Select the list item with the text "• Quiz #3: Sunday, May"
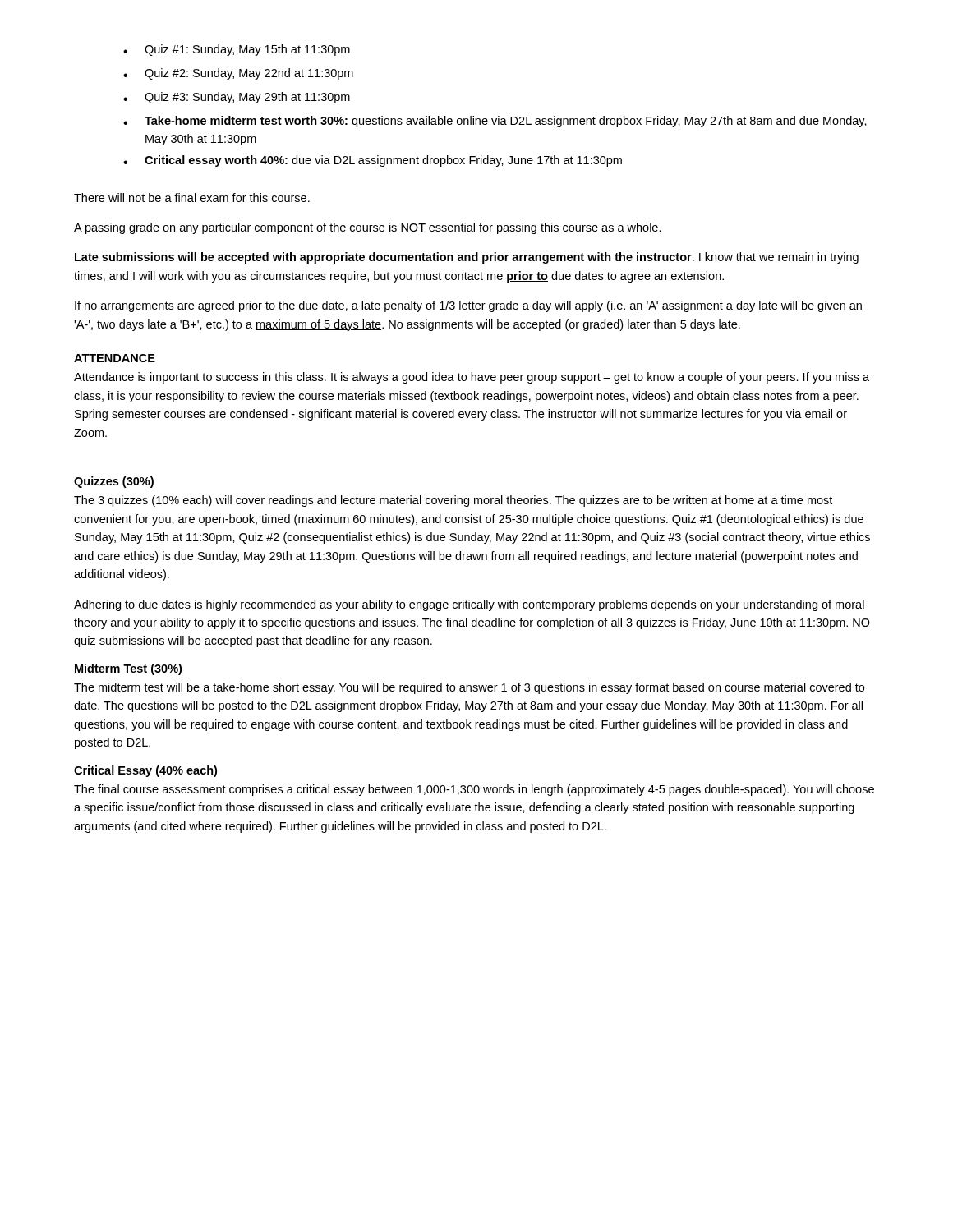953x1232 pixels. [x=237, y=98]
